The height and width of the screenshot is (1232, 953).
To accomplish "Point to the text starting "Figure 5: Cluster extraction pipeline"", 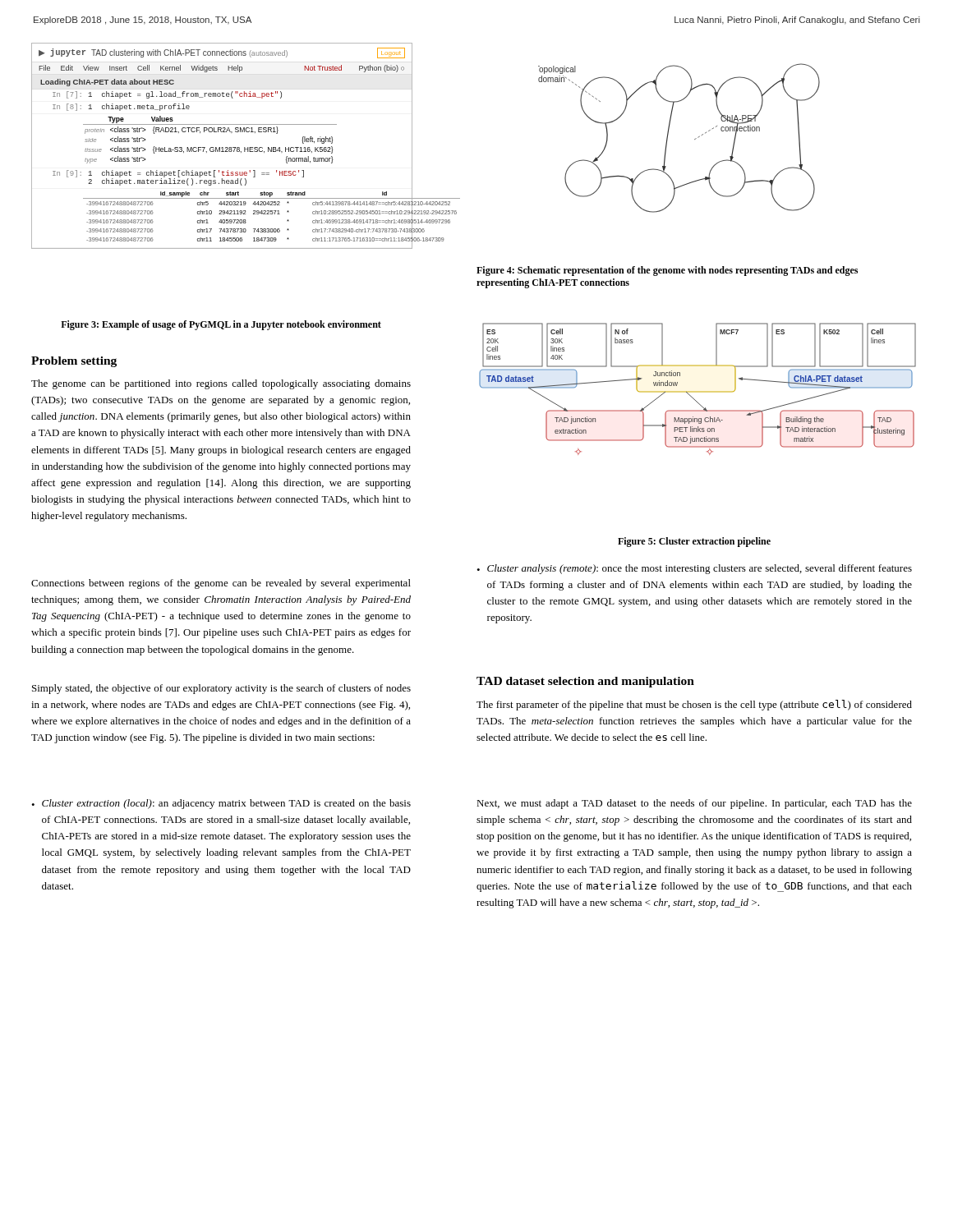I will 694,541.
